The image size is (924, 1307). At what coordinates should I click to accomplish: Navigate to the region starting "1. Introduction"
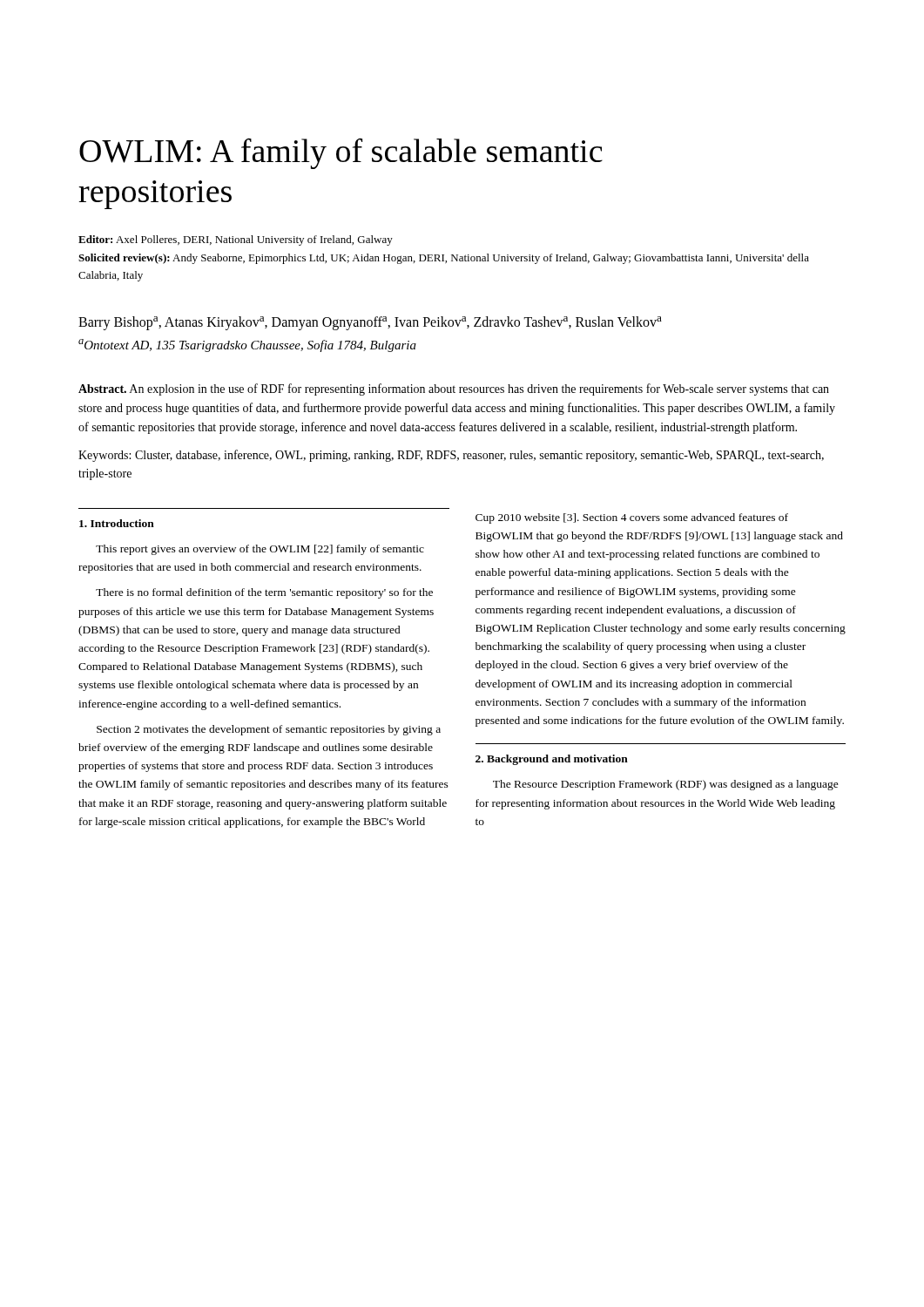tap(117, 523)
